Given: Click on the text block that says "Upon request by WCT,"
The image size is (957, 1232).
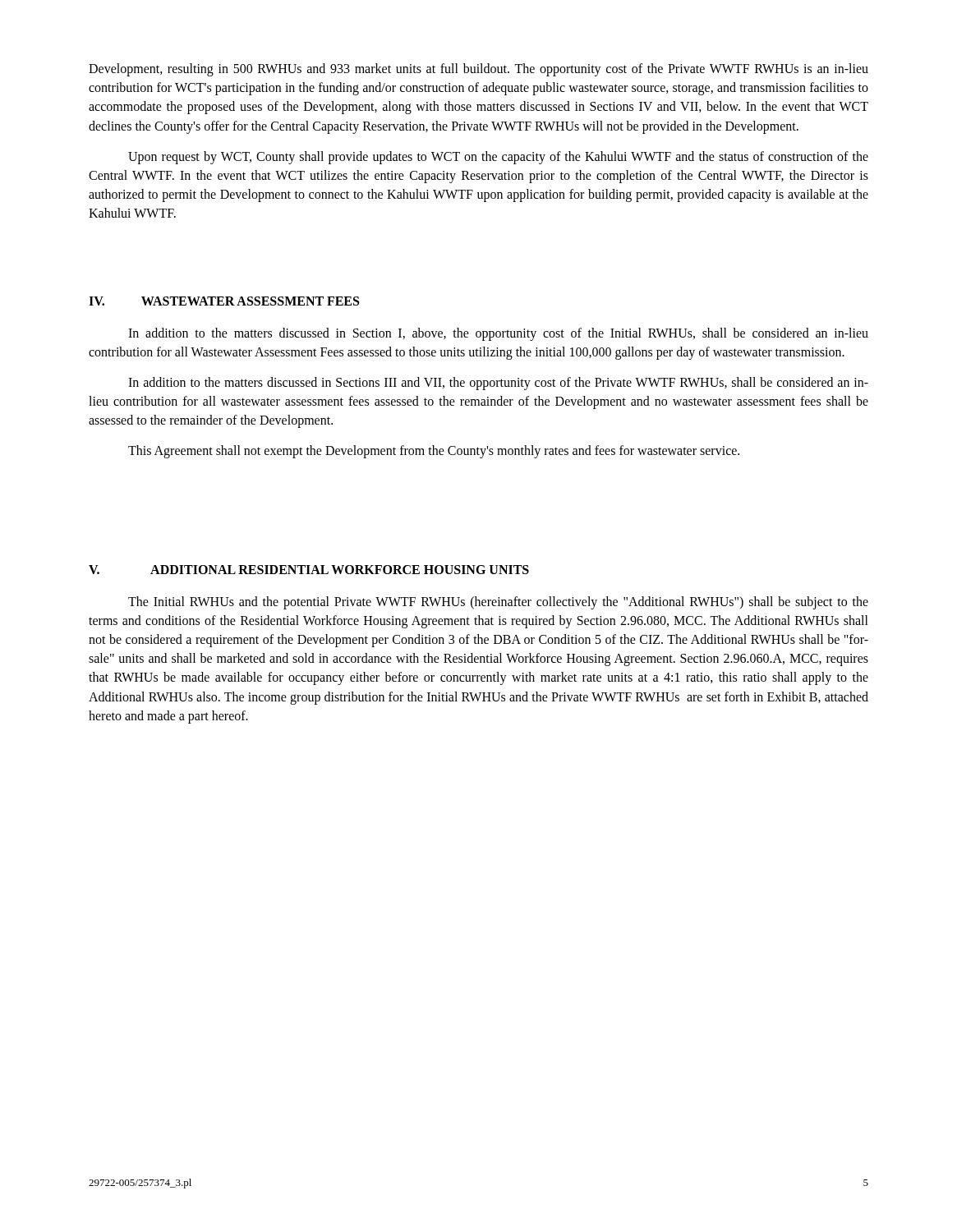Looking at the screenshot, I should (x=478, y=185).
